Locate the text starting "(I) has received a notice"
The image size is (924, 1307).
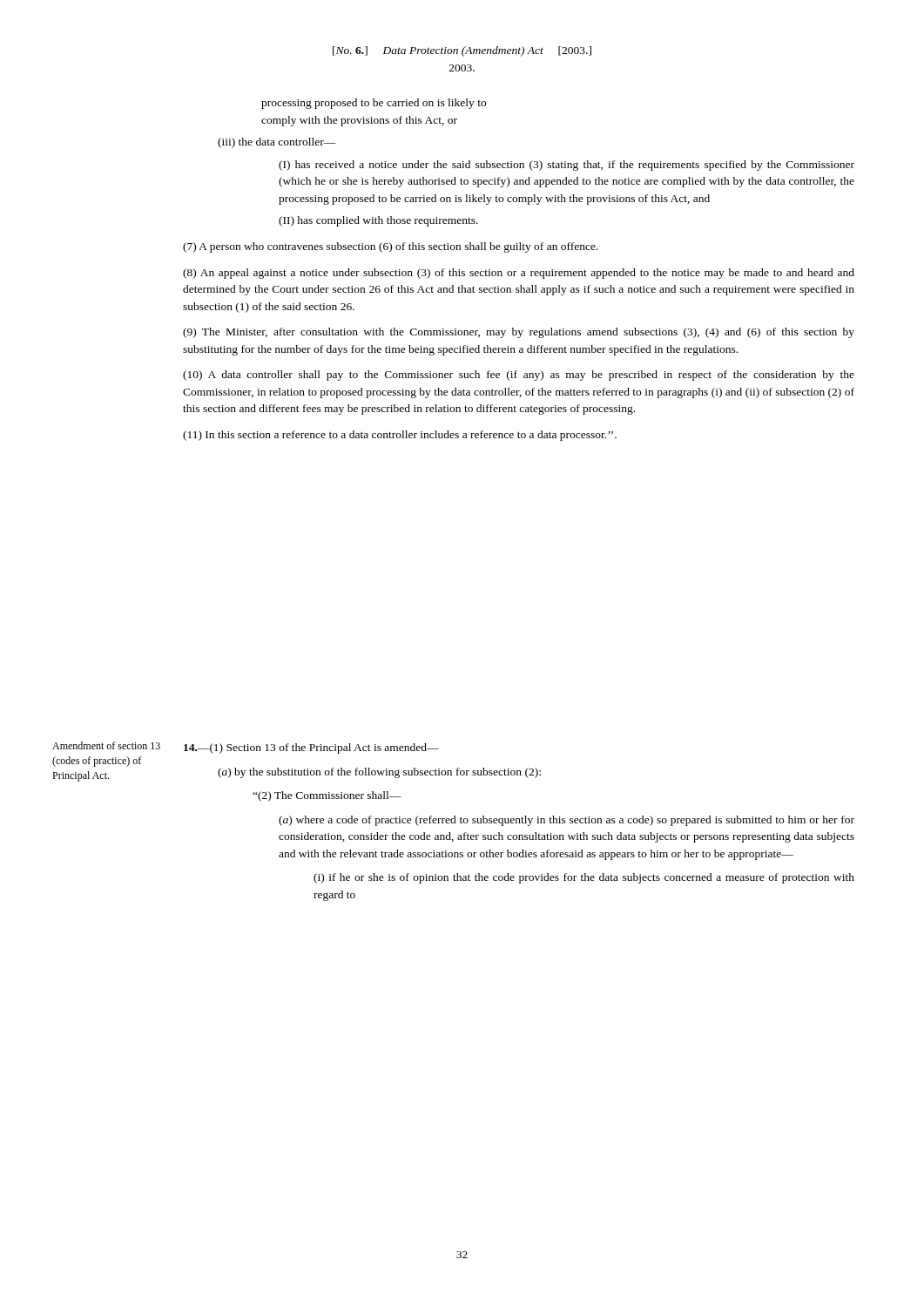pos(567,181)
